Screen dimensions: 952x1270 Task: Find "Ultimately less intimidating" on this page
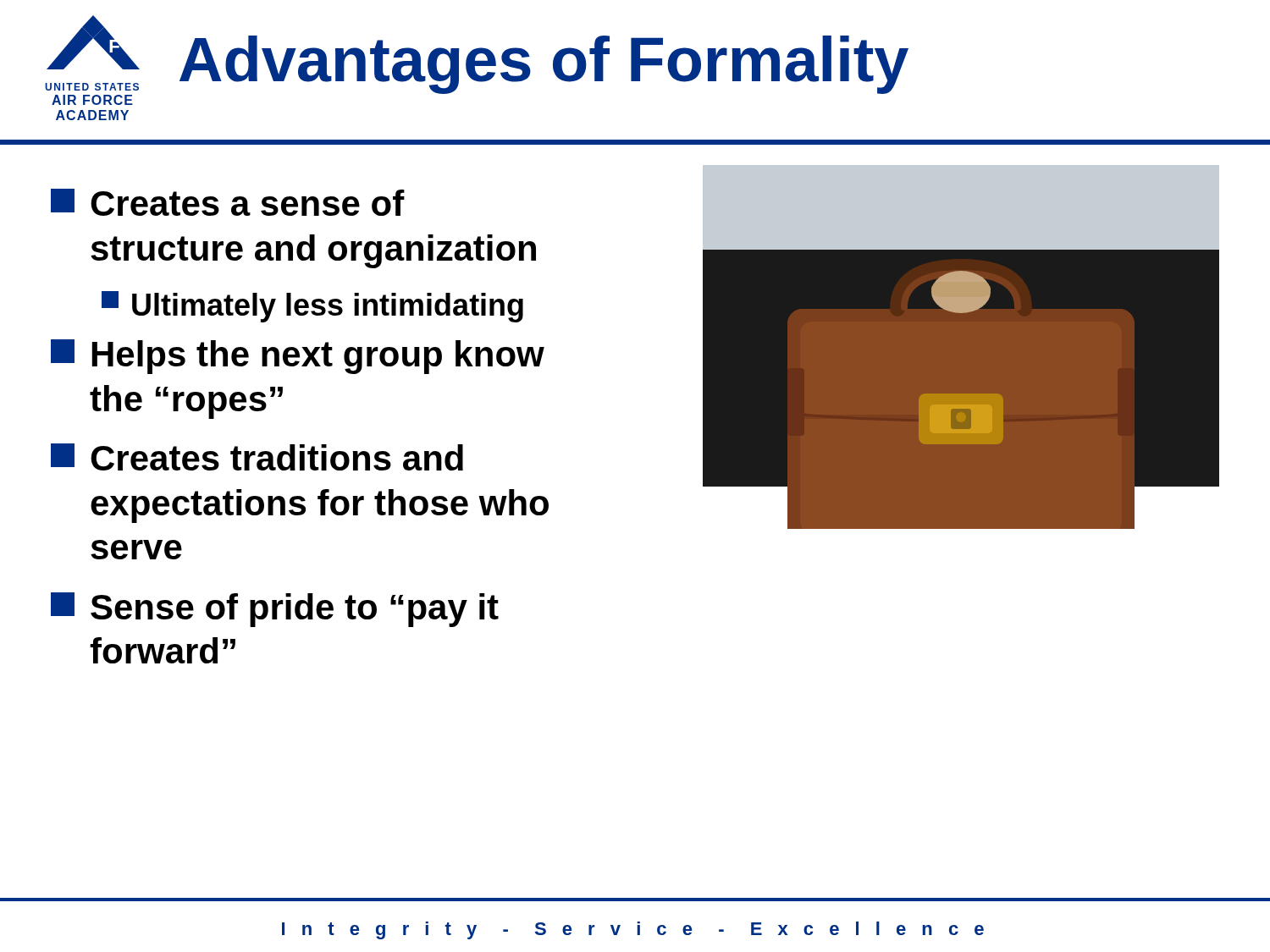(313, 305)
